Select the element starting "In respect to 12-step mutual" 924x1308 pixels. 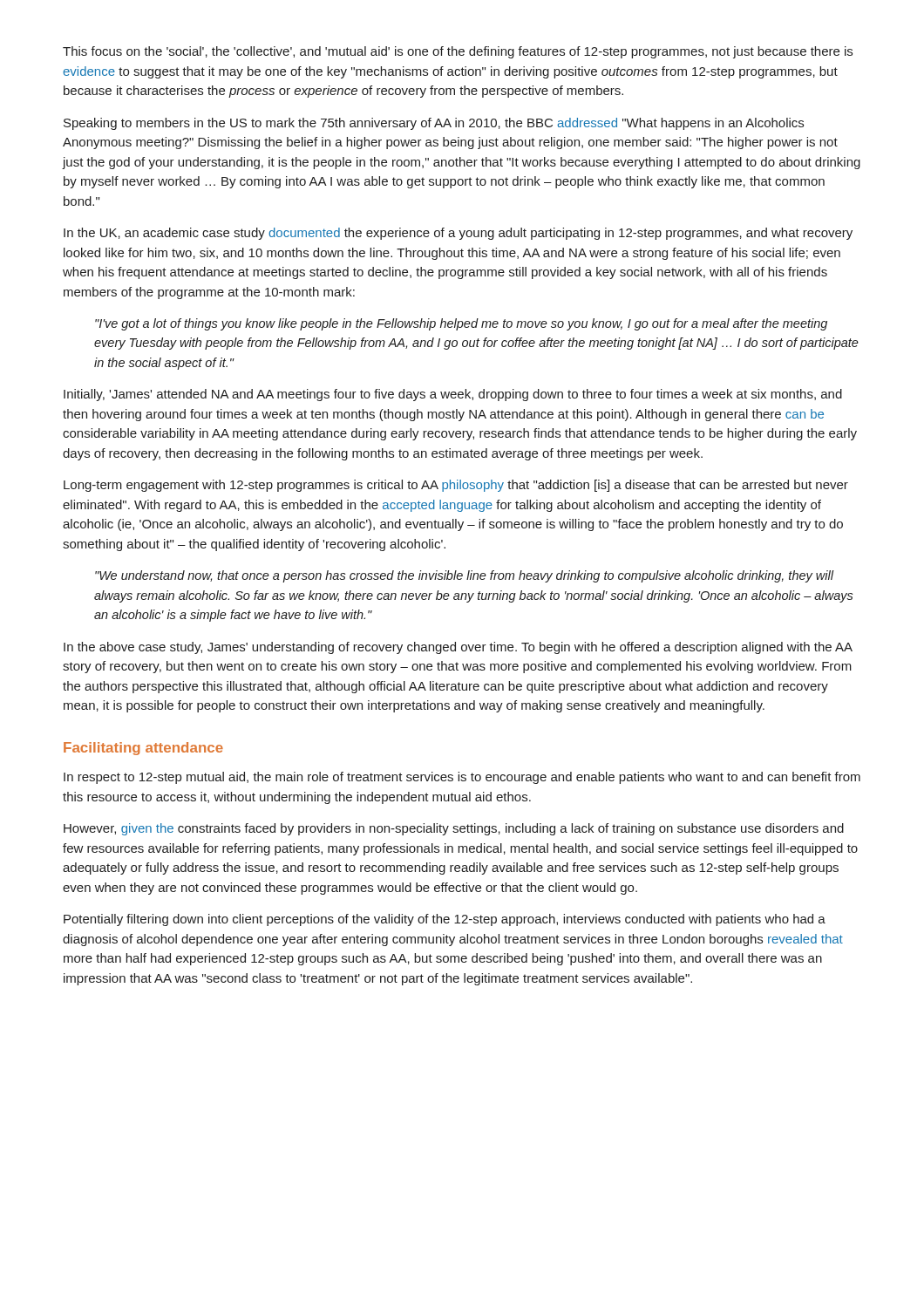tap(462, 787)
